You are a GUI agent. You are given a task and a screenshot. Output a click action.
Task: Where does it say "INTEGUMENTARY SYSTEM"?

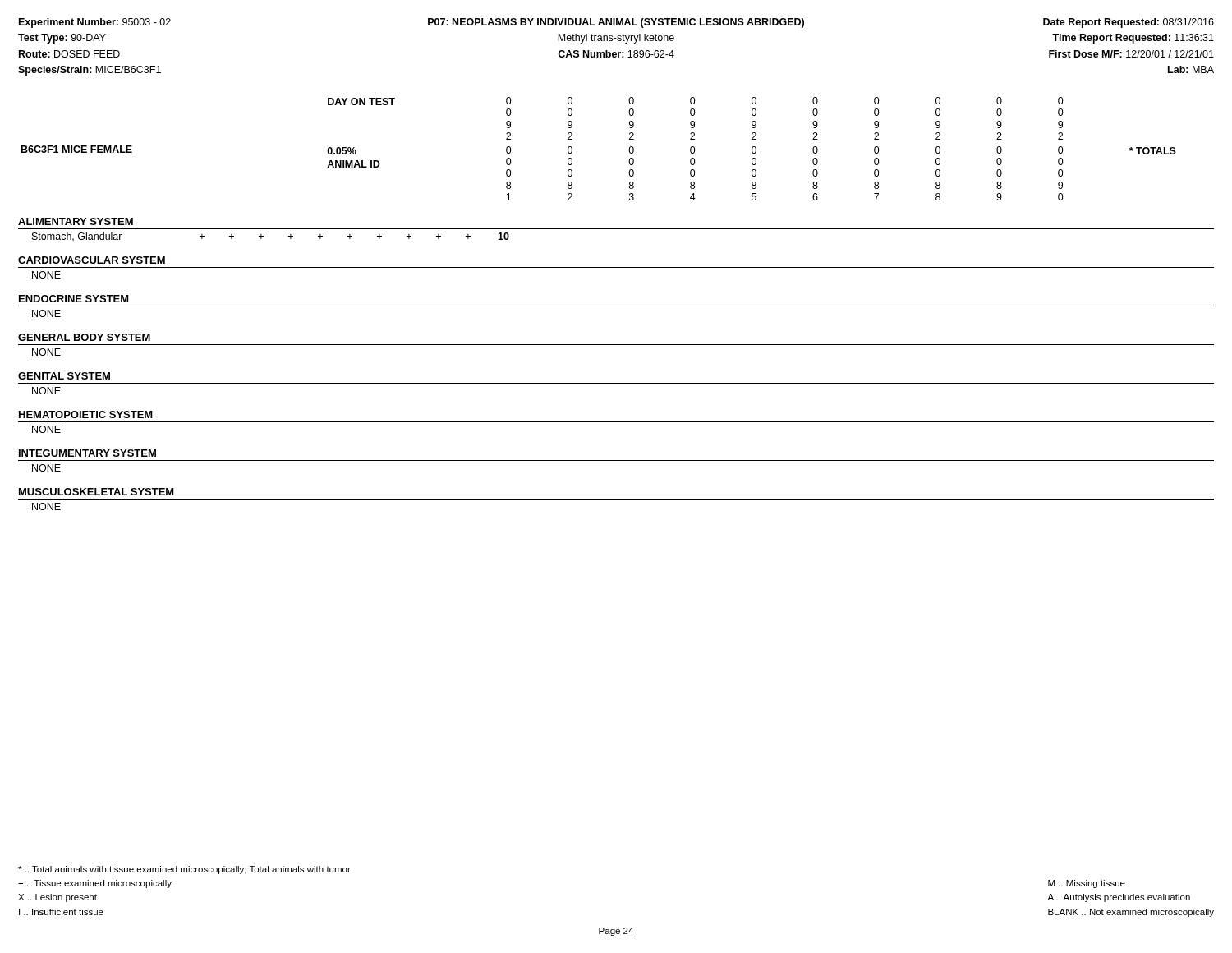tap(87, 453)
